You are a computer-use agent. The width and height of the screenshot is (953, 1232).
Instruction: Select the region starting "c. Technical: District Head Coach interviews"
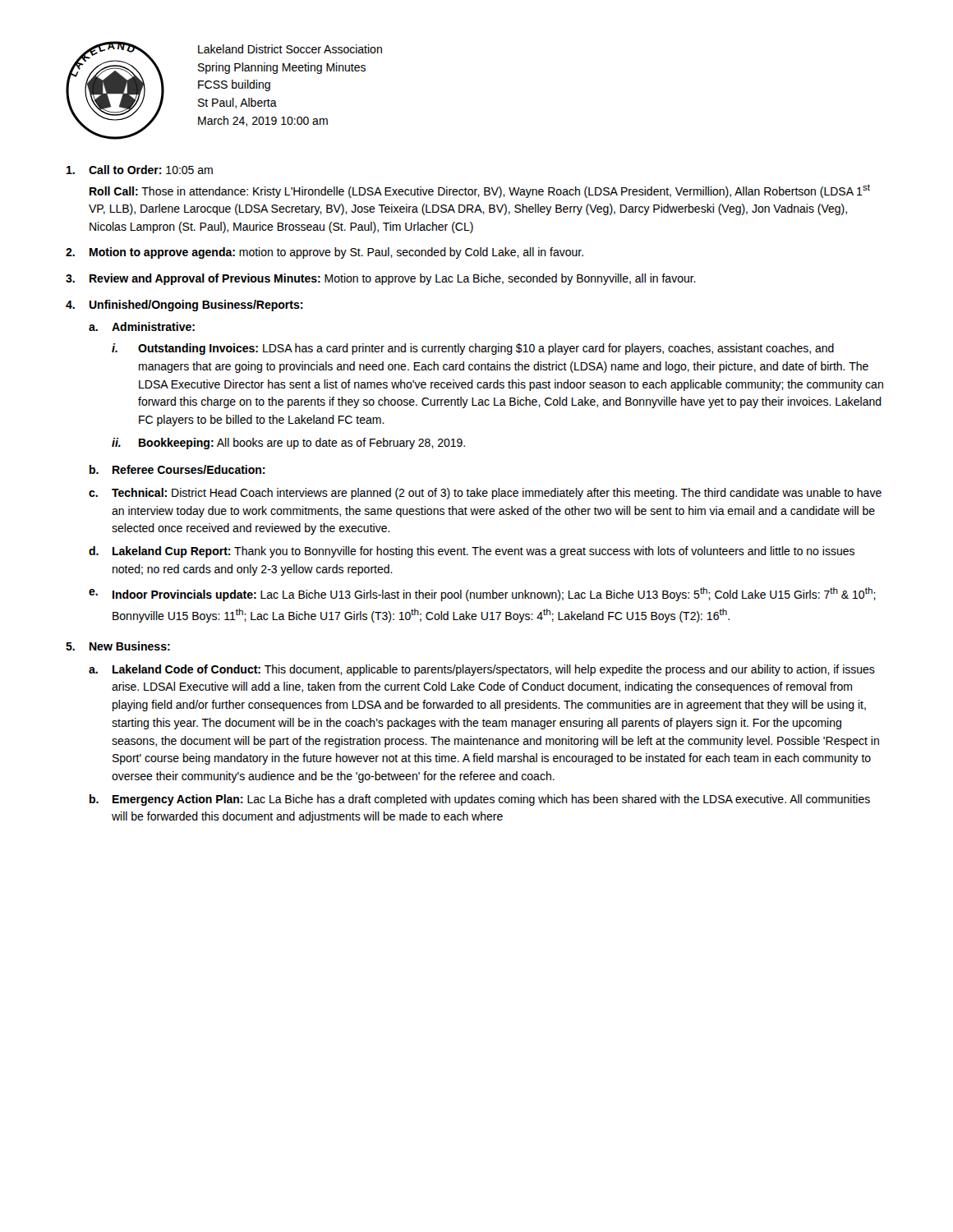pyautogui.click(x=488, y=511)
